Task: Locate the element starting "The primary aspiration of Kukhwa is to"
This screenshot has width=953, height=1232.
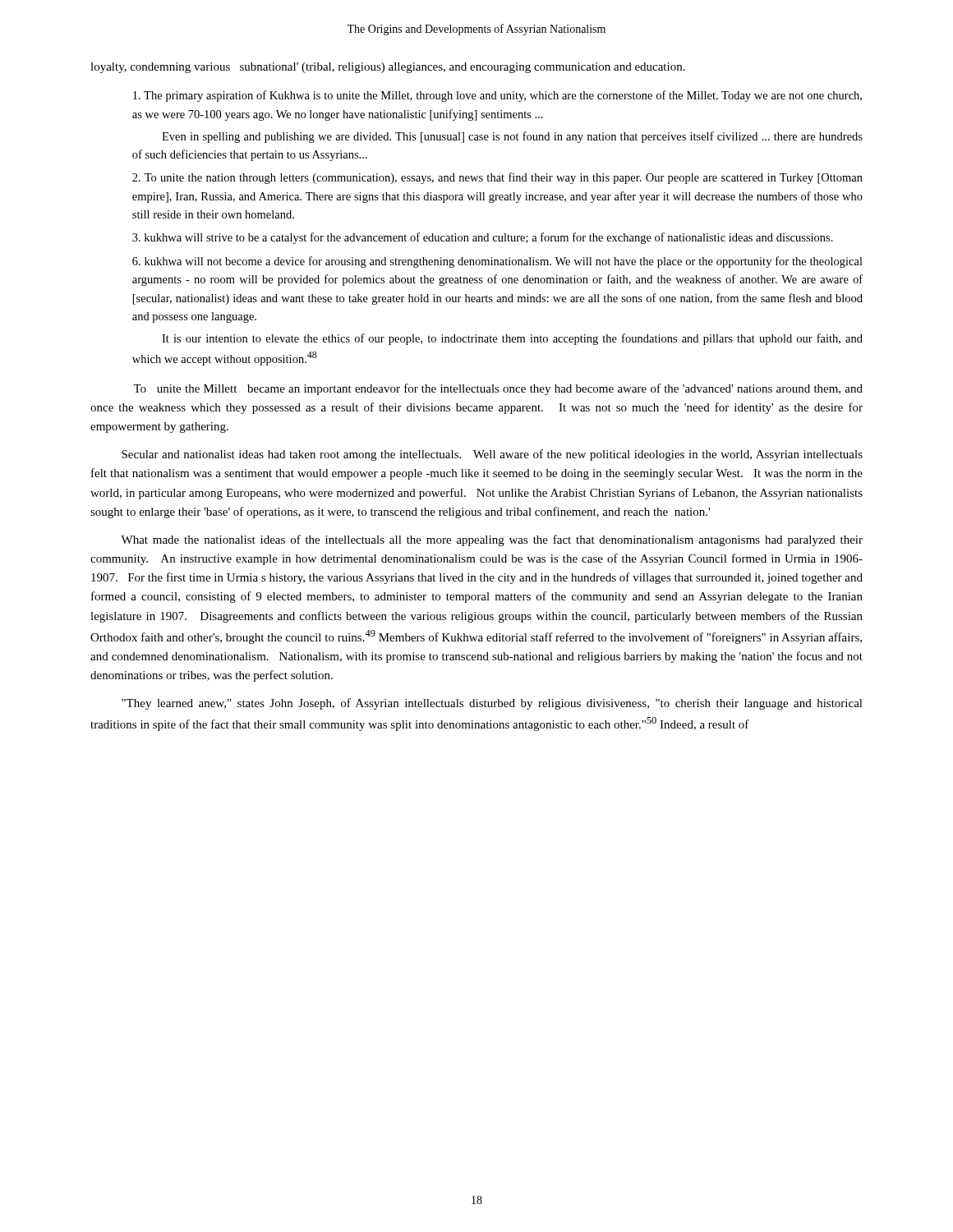Action: (x=497, y=125)
